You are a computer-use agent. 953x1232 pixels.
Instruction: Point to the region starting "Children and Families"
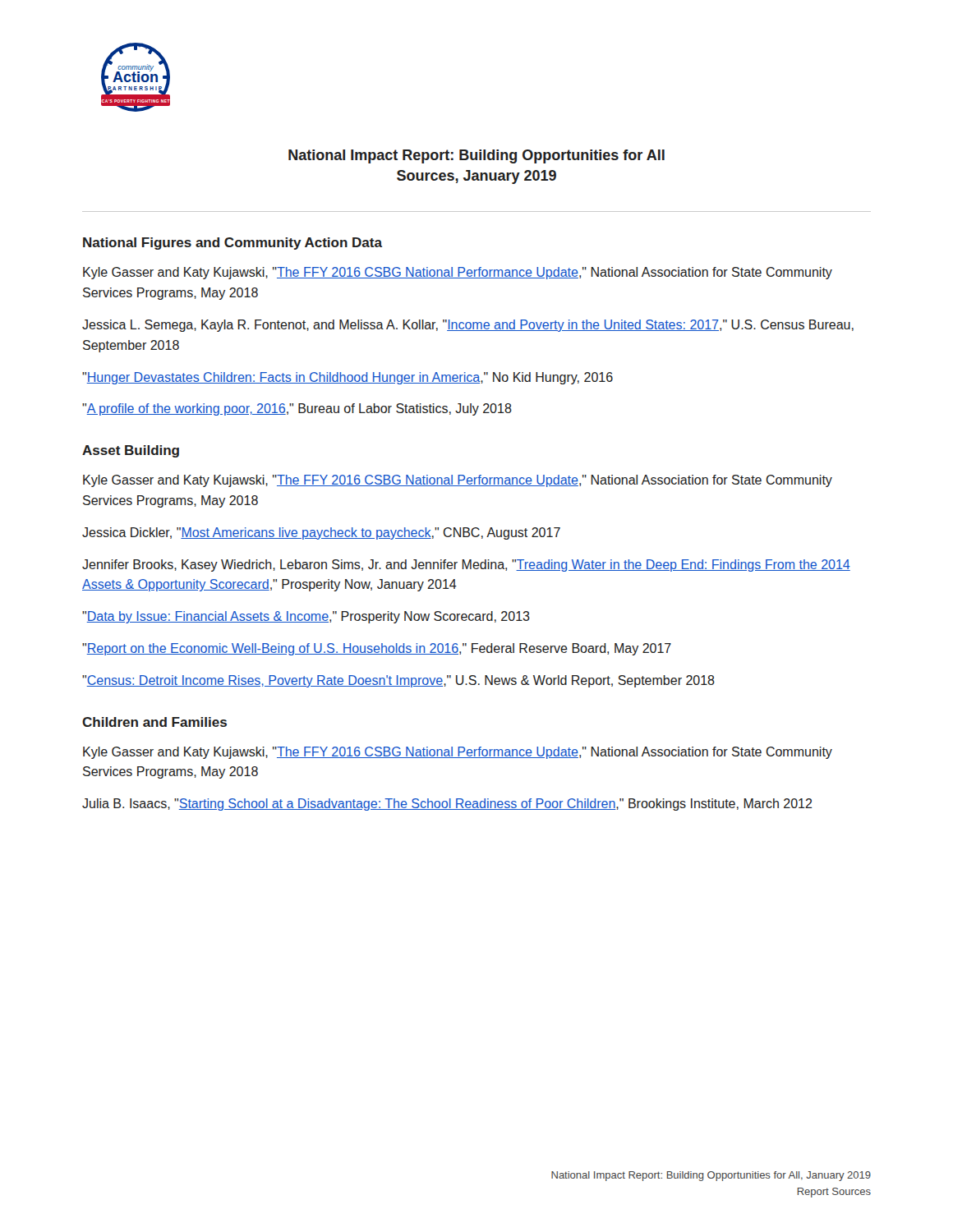155,722
